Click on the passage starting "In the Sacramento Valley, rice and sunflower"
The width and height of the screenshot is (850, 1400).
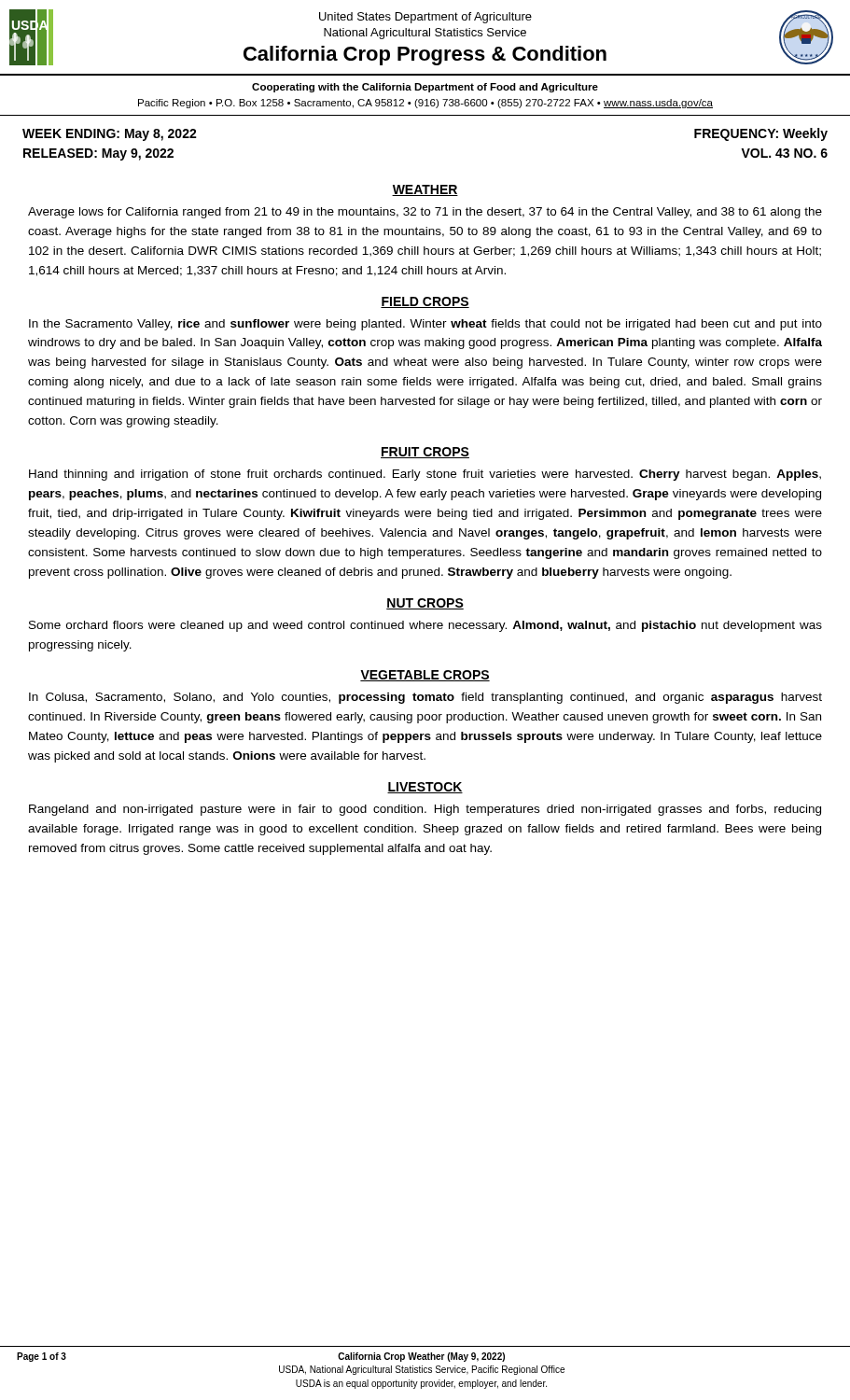425,372
